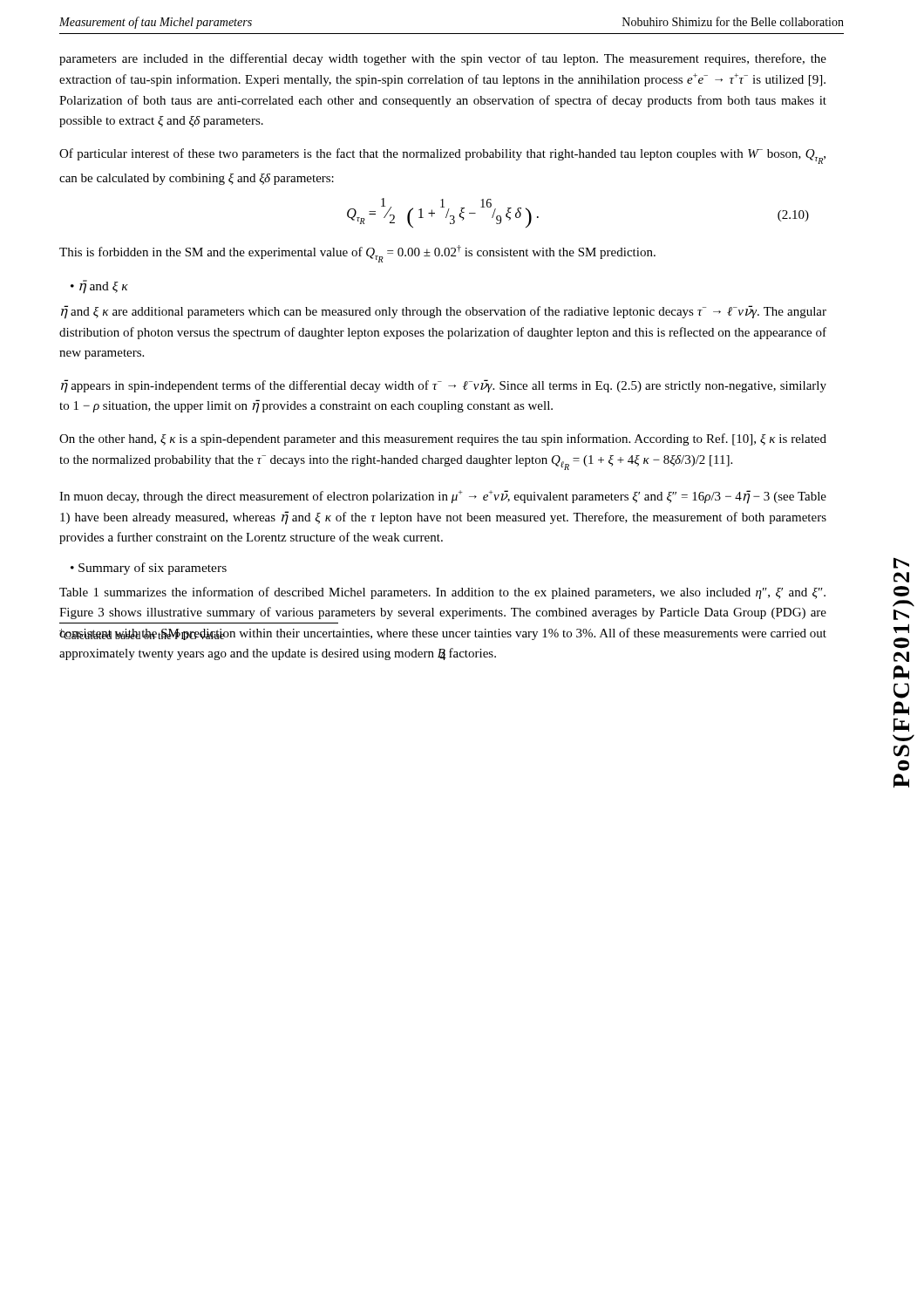This screenshot has width=924, height=1308.
Task: Where is the passage that starts "η̄ and ξ κ are"?
Action: tap(443, 331)
